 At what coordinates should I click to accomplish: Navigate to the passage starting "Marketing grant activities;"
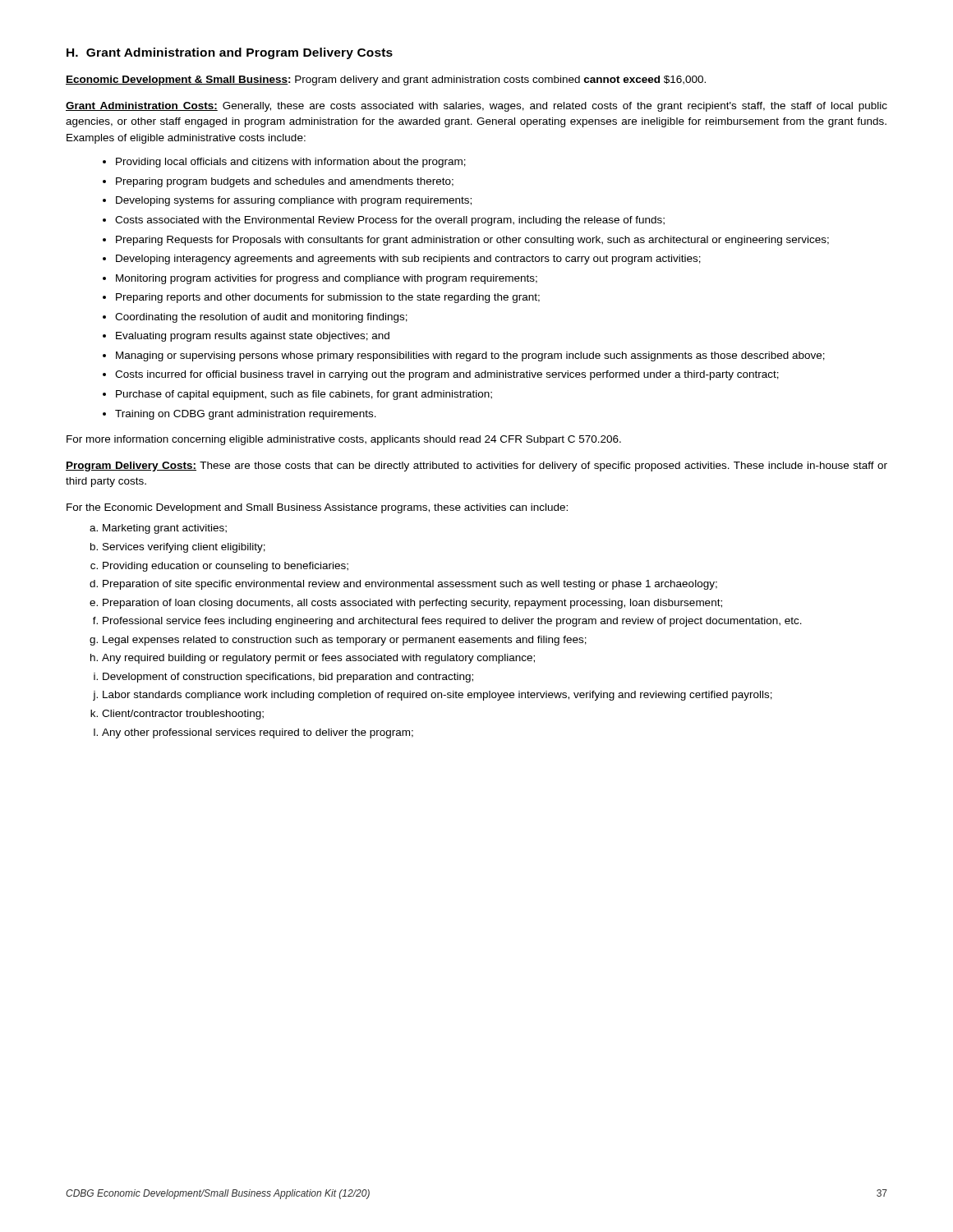tap(165, 528)
